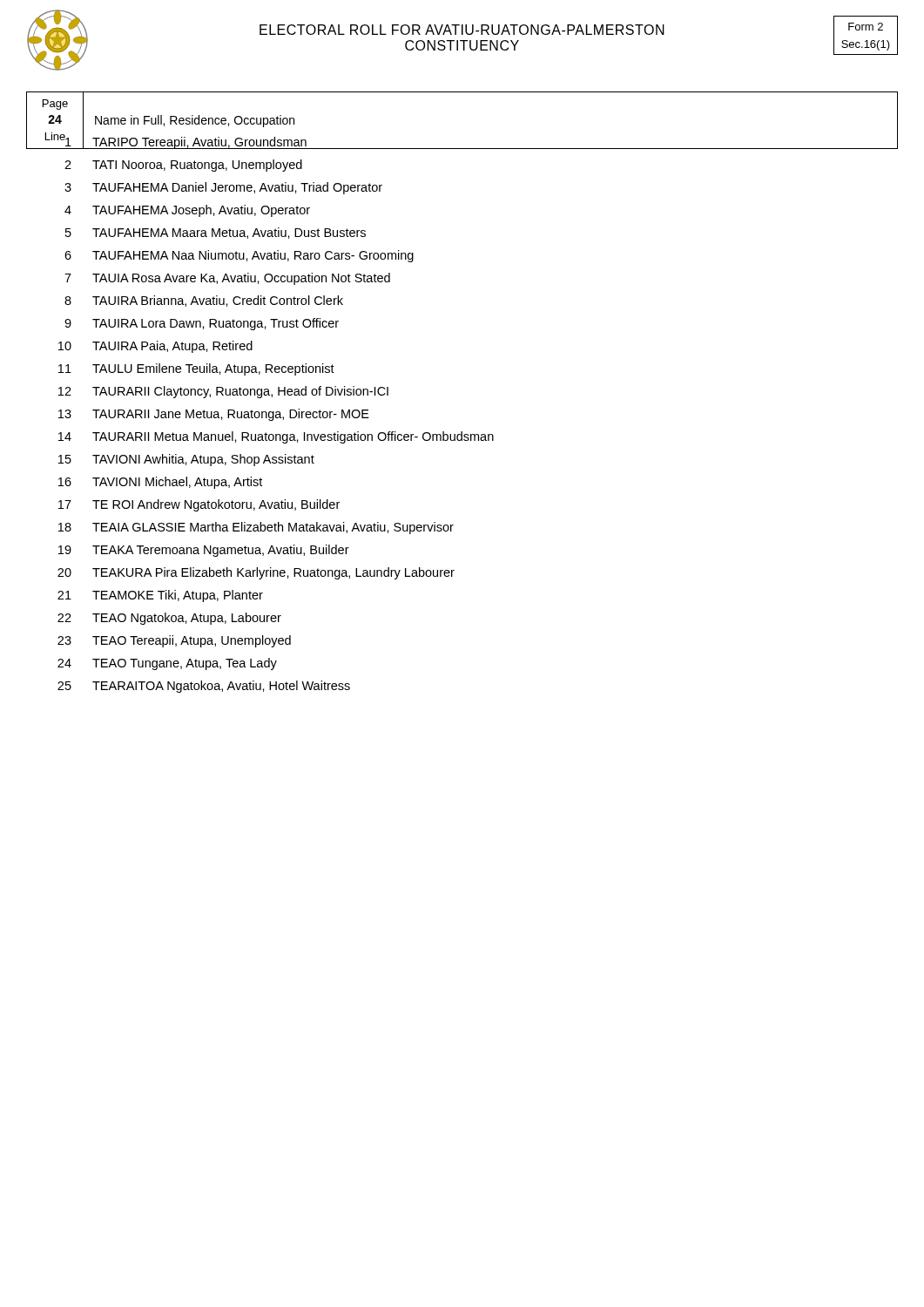Locate the list item that says "20 TEAKURA Pira Elizabeth Karlyrine, Ruatonga, Laundry Labourer"

(x=462, y=572)
